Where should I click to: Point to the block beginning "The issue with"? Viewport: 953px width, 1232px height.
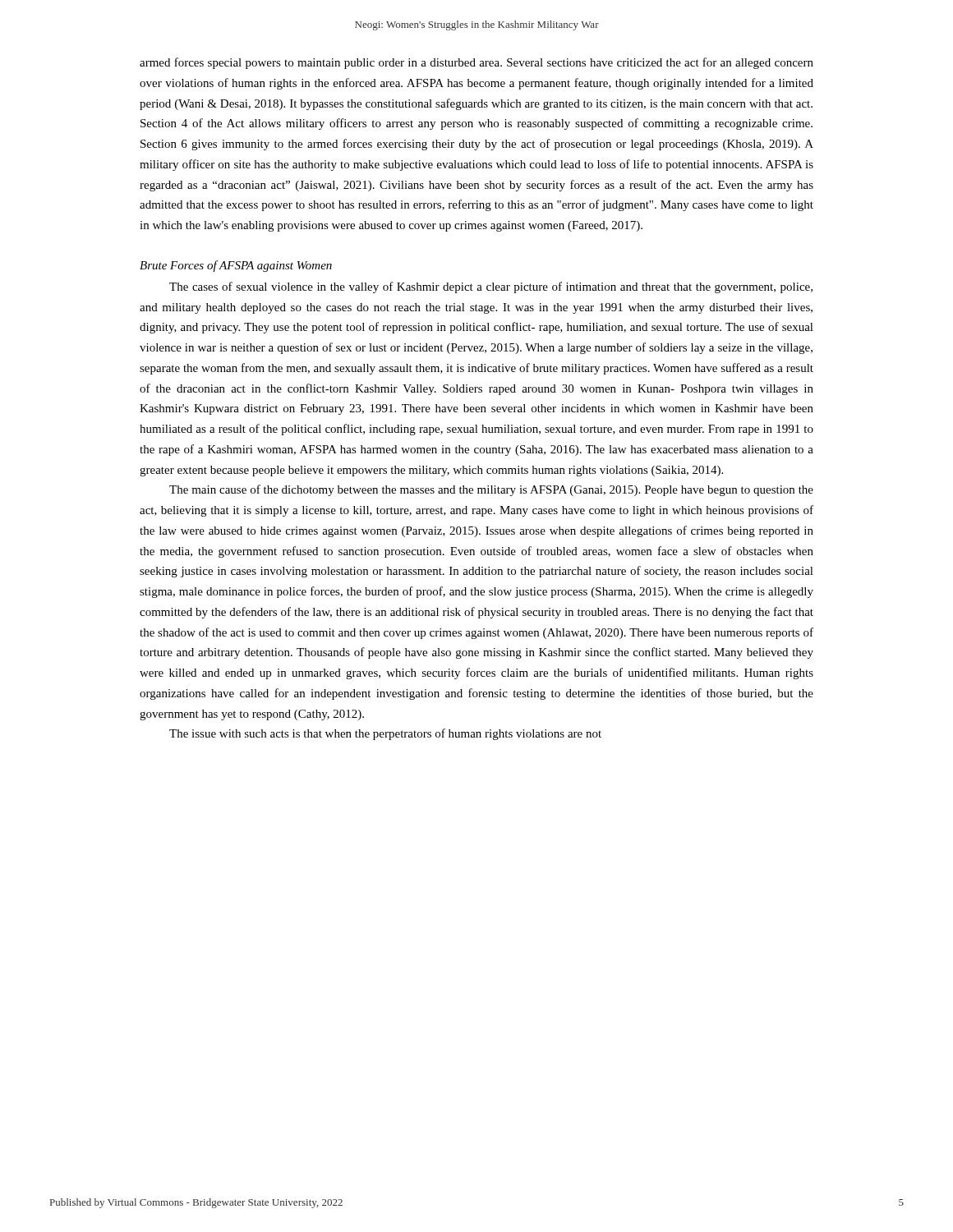(476, 734)
